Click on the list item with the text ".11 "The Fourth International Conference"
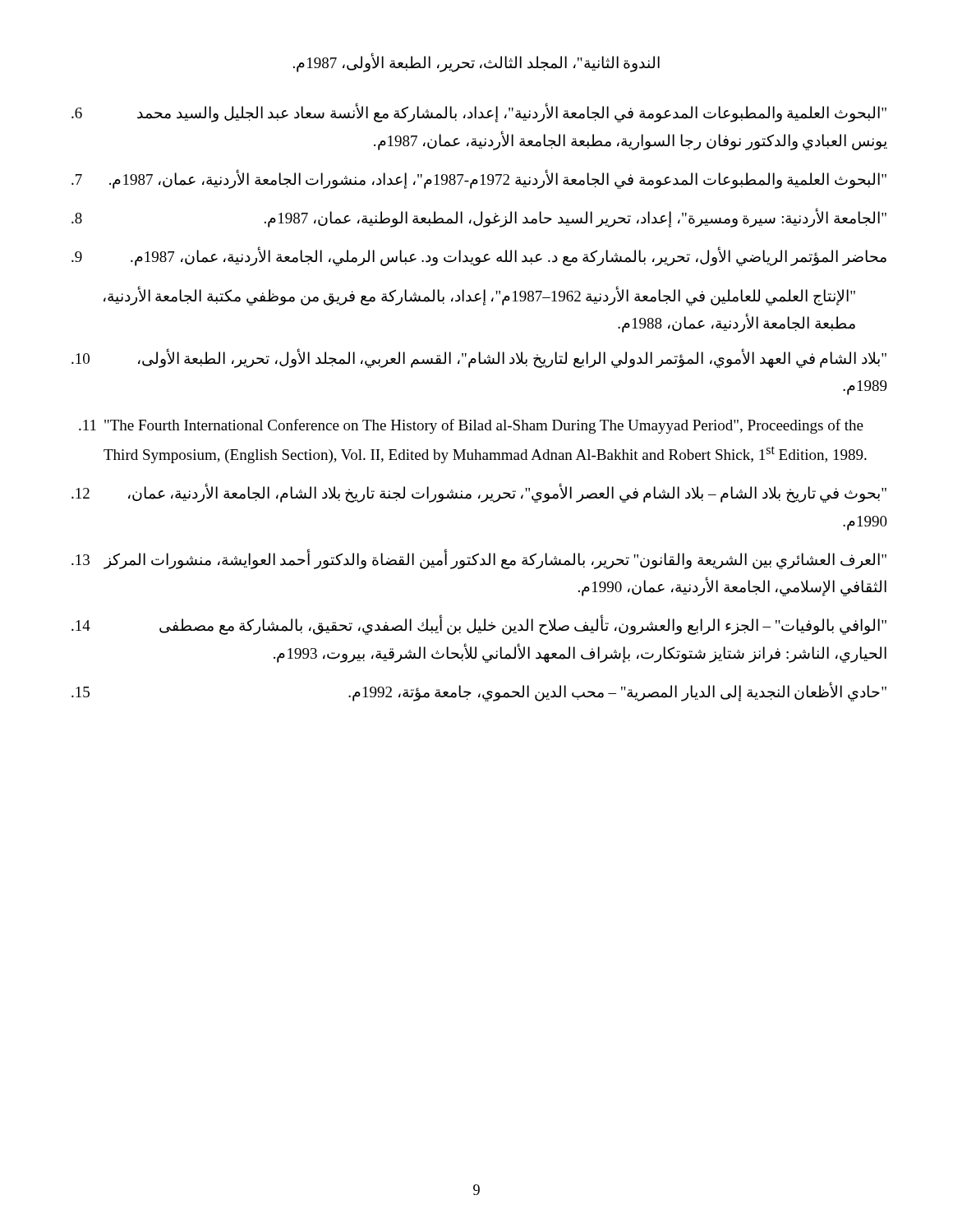 tap(476, 440)
